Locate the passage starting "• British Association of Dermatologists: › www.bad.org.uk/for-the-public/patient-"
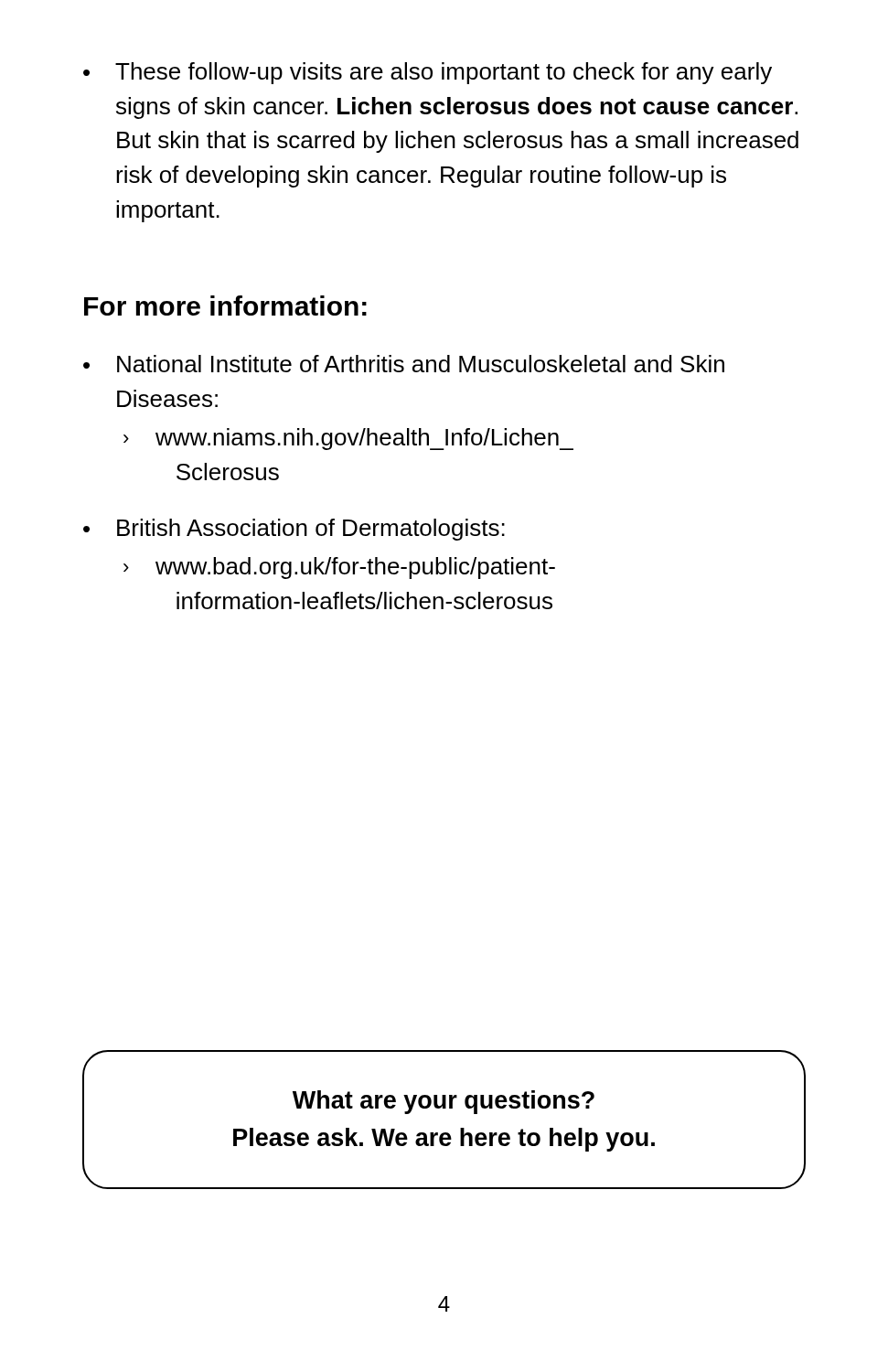 coord(444,565)
